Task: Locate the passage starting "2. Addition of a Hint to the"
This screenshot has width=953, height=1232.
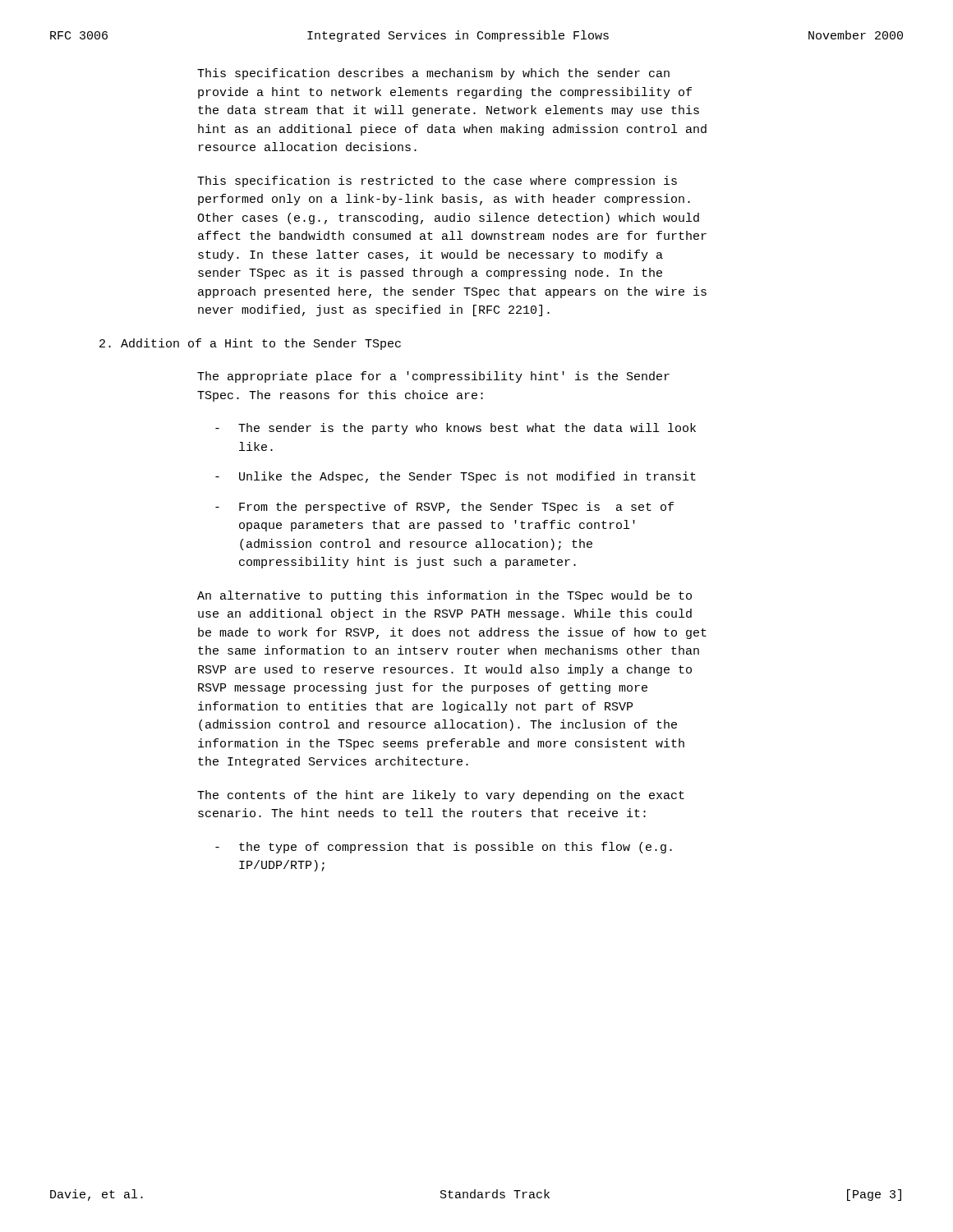Action: click(x=250, y=344)
